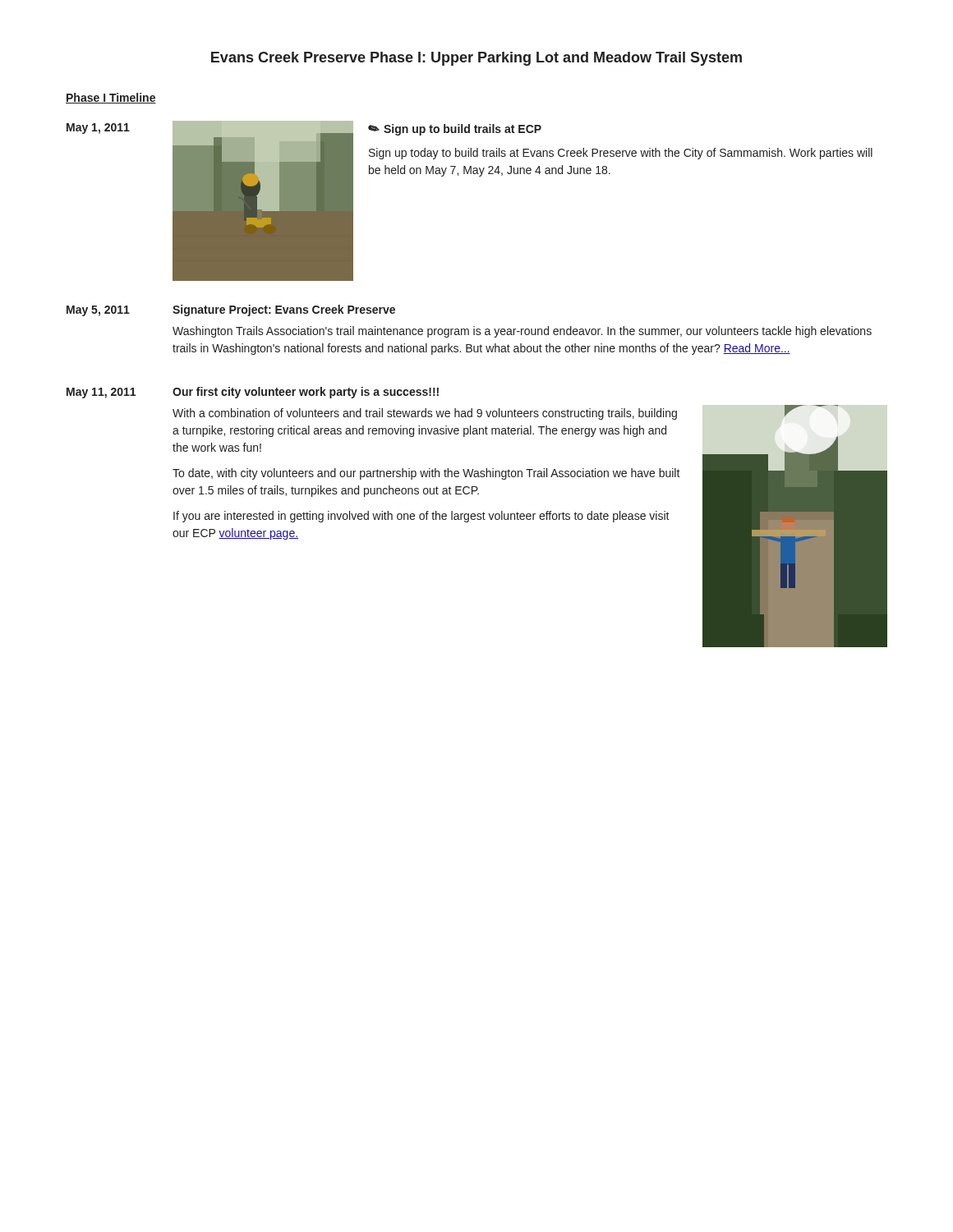Find "May 1, 2011" on this page
Image resolution: width=953 pixels, height=1232 pixels.
coord(98,127)
